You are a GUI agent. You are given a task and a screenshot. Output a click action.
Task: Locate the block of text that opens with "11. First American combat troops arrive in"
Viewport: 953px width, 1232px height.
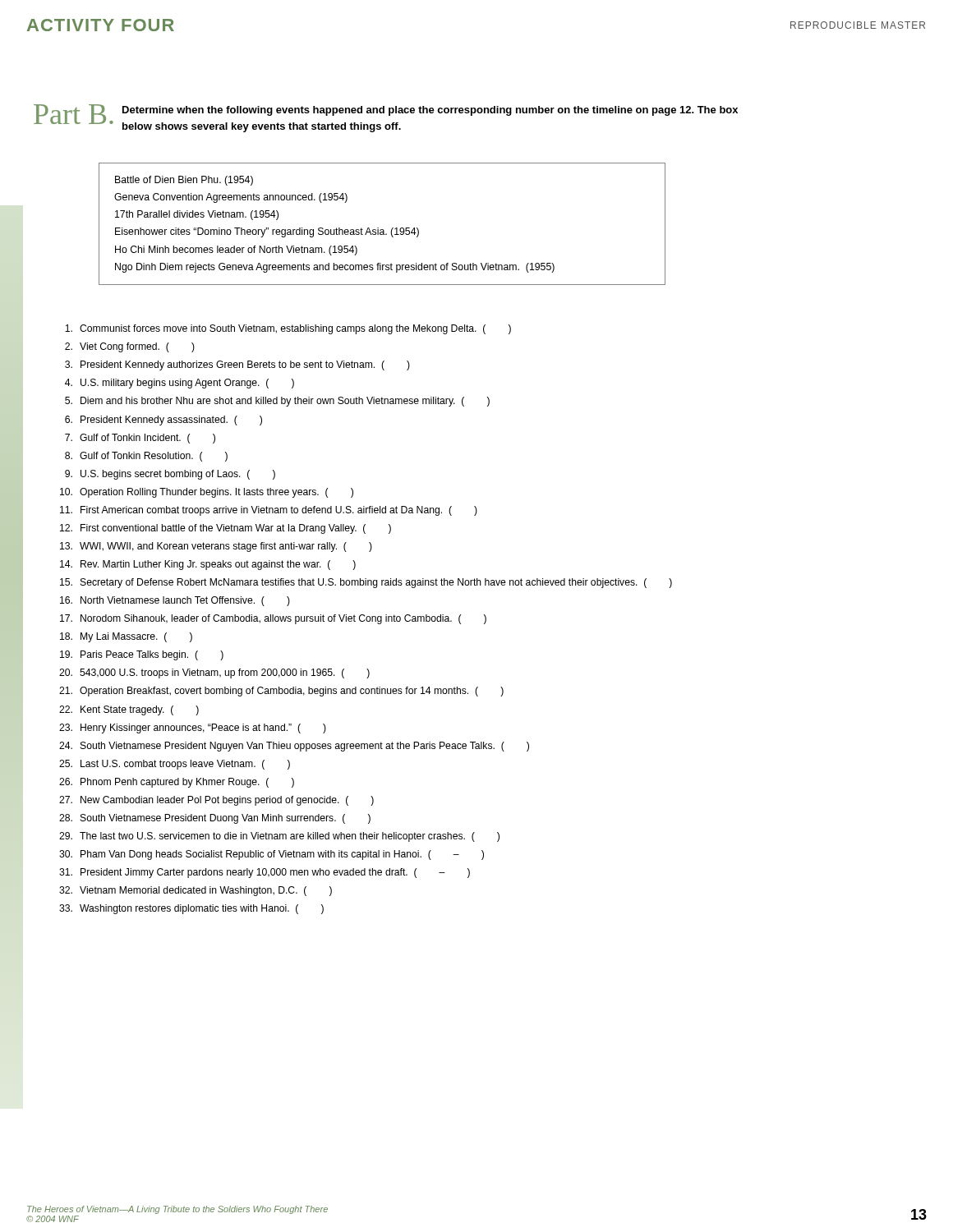481,511
